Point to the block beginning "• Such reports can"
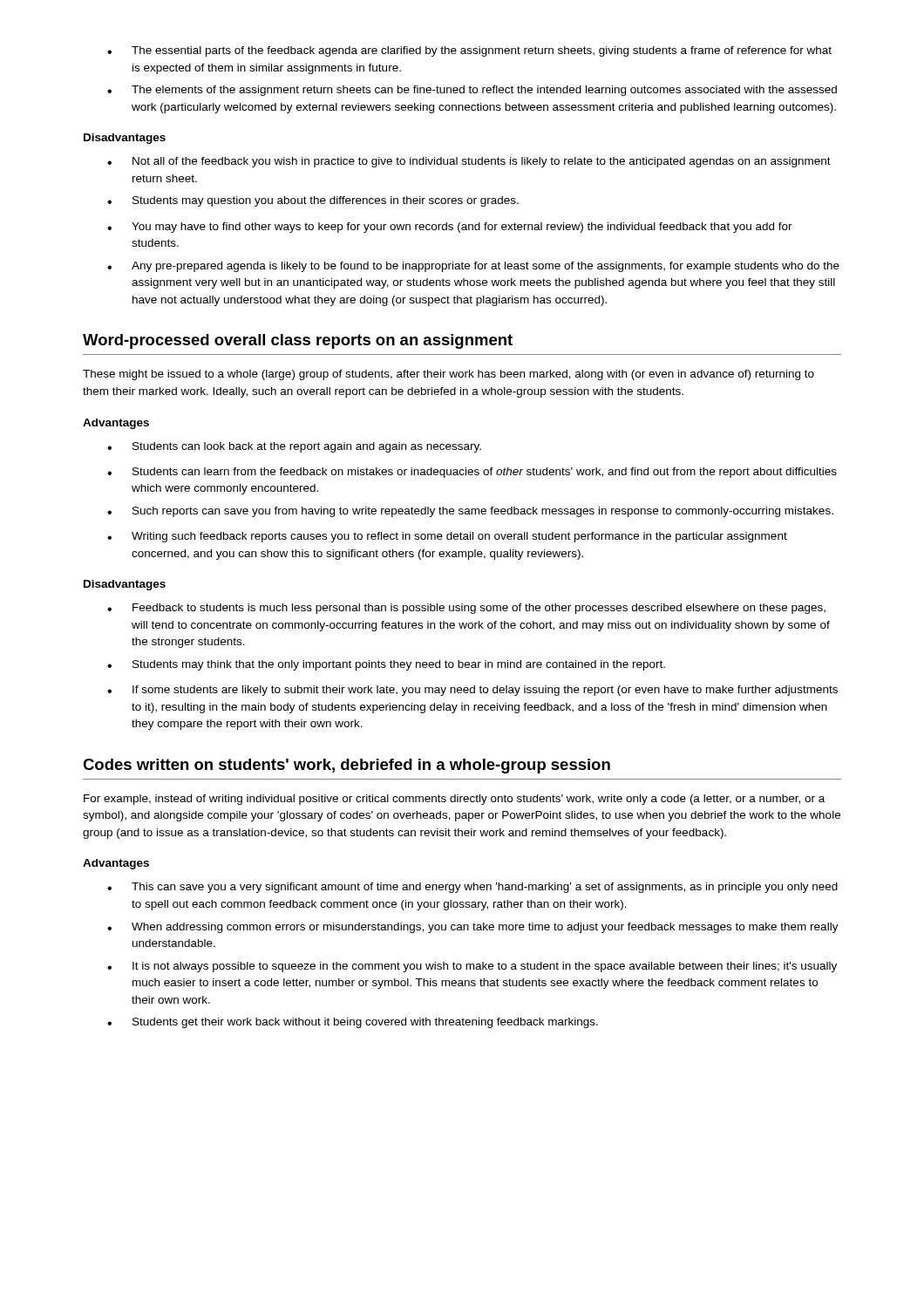Viewport: 924px width, 1308px height. coord(474,512)
